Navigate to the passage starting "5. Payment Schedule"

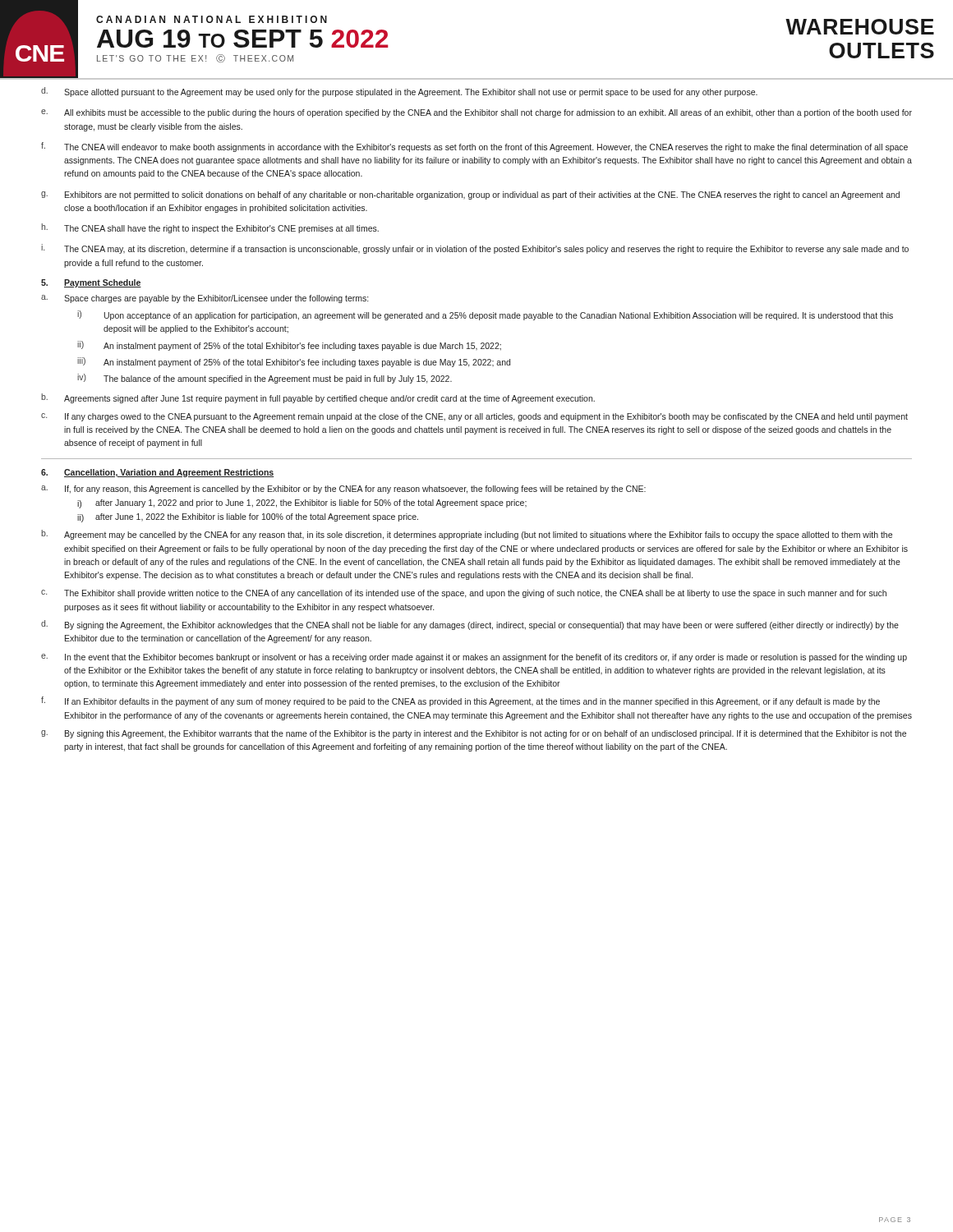click(x=91, y=282)
